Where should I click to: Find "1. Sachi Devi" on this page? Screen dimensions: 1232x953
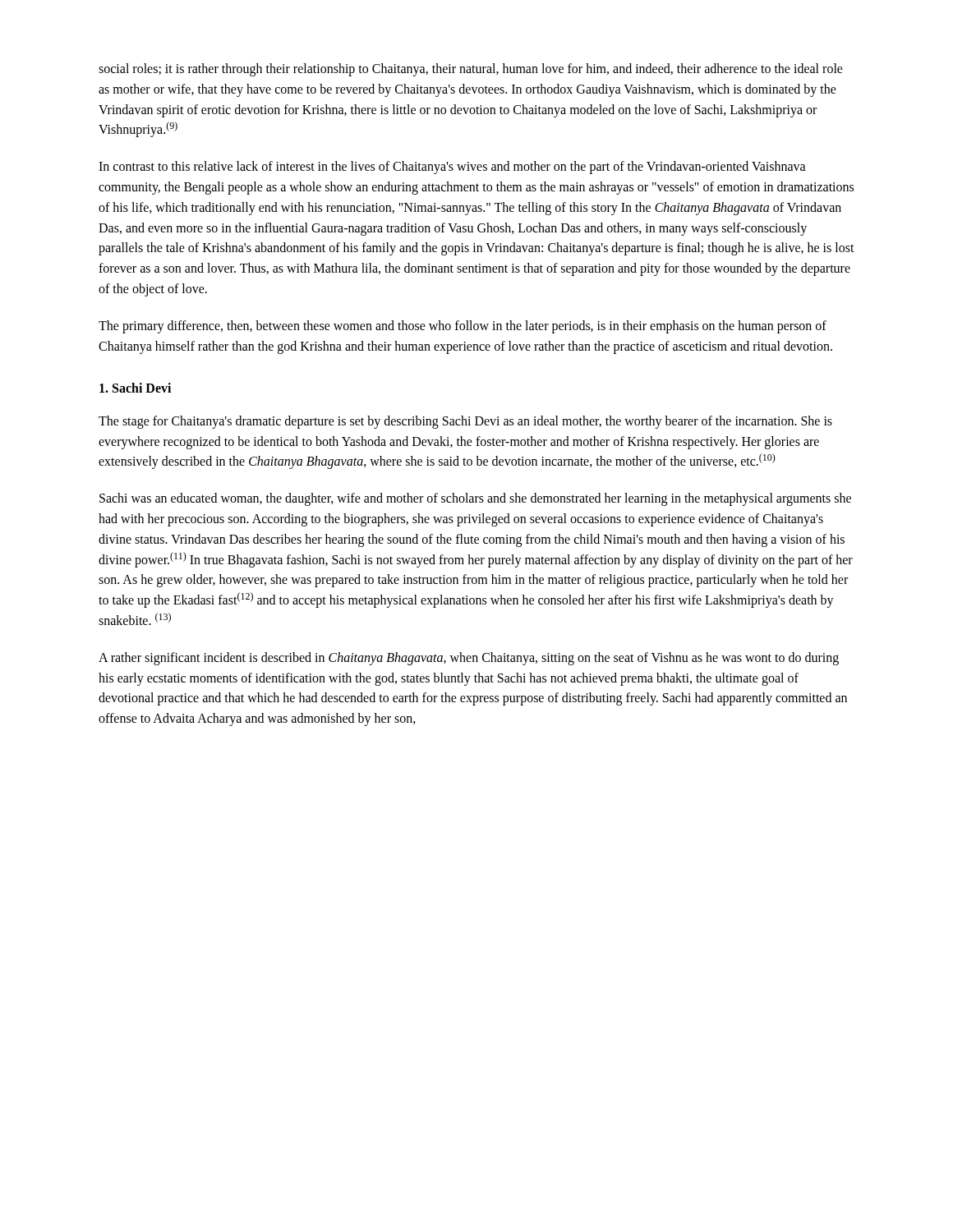[135, 388]
